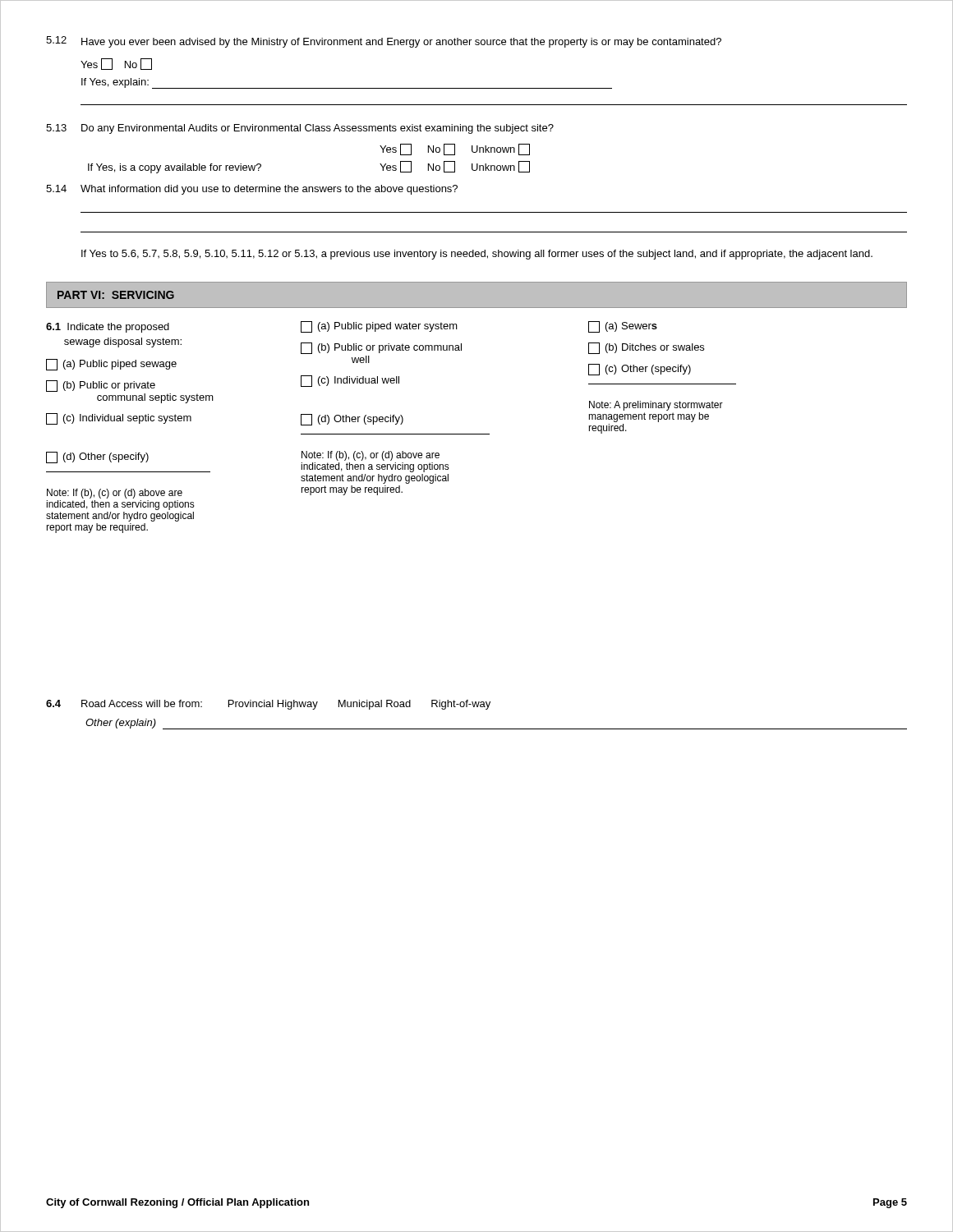Select the element starting "12 Have you ever been"

tap(384, 42)
